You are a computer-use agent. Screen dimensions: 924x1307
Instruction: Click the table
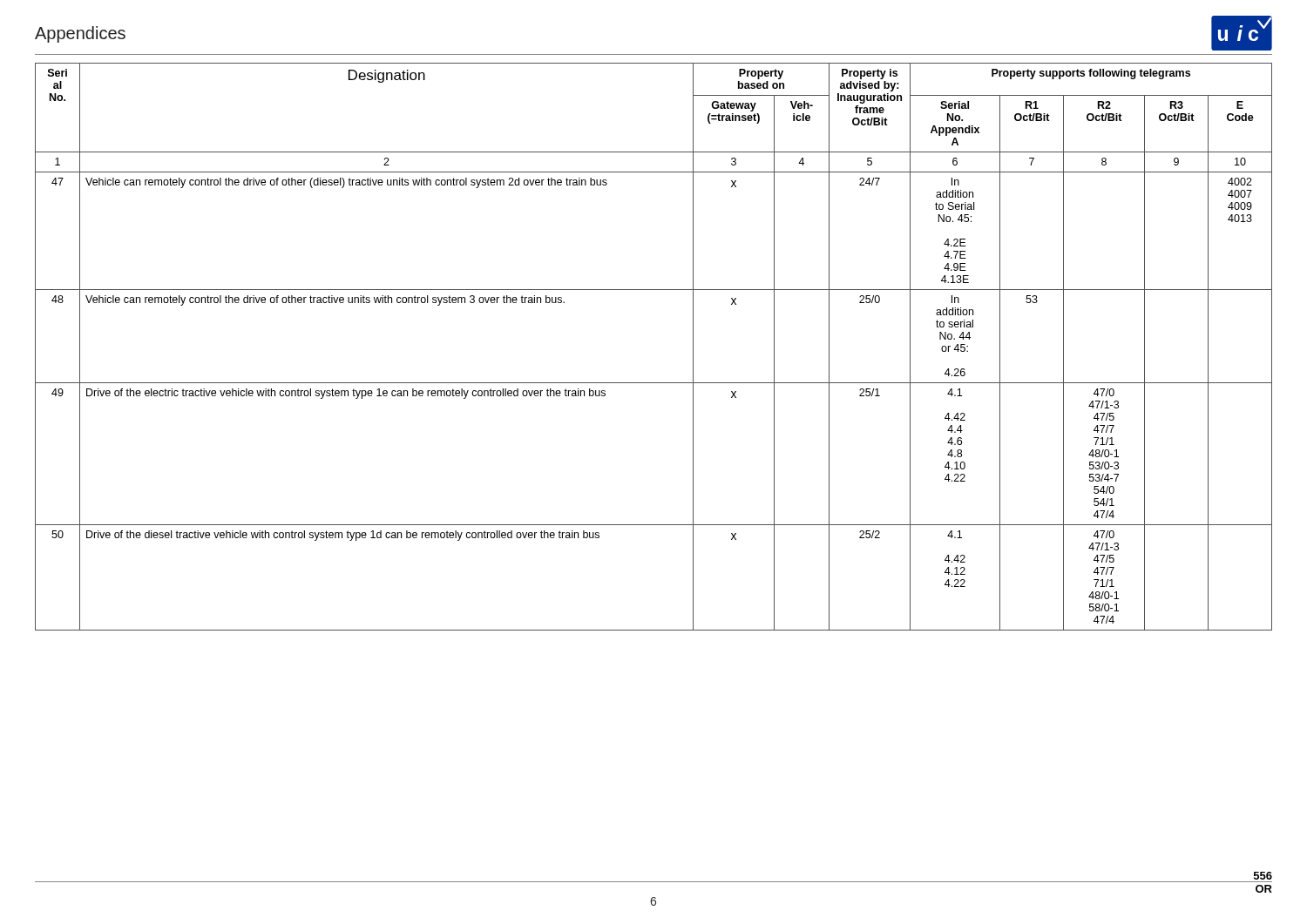tap(654, 347)
